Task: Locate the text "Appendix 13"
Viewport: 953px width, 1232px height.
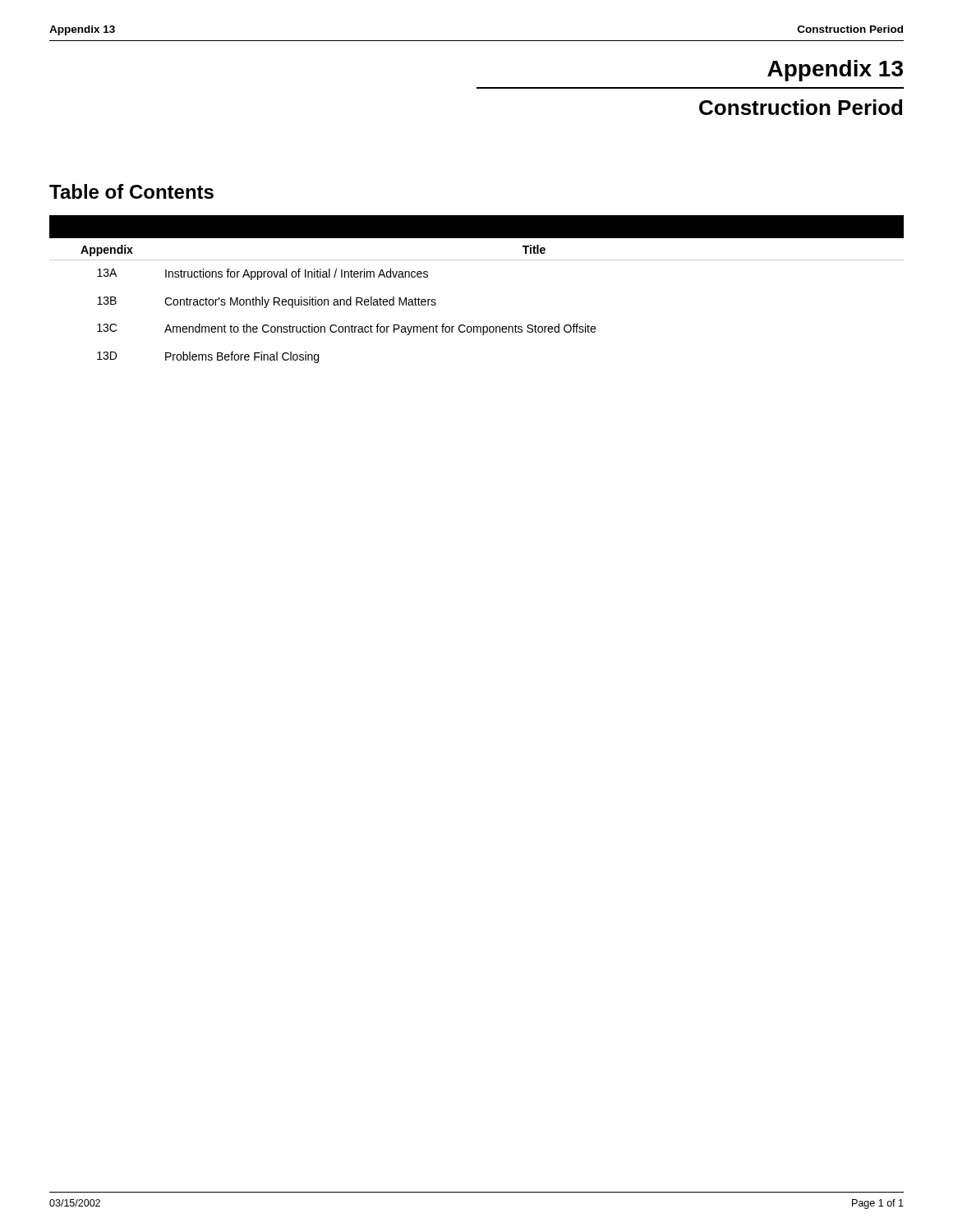Action: [x=835, y=69]
